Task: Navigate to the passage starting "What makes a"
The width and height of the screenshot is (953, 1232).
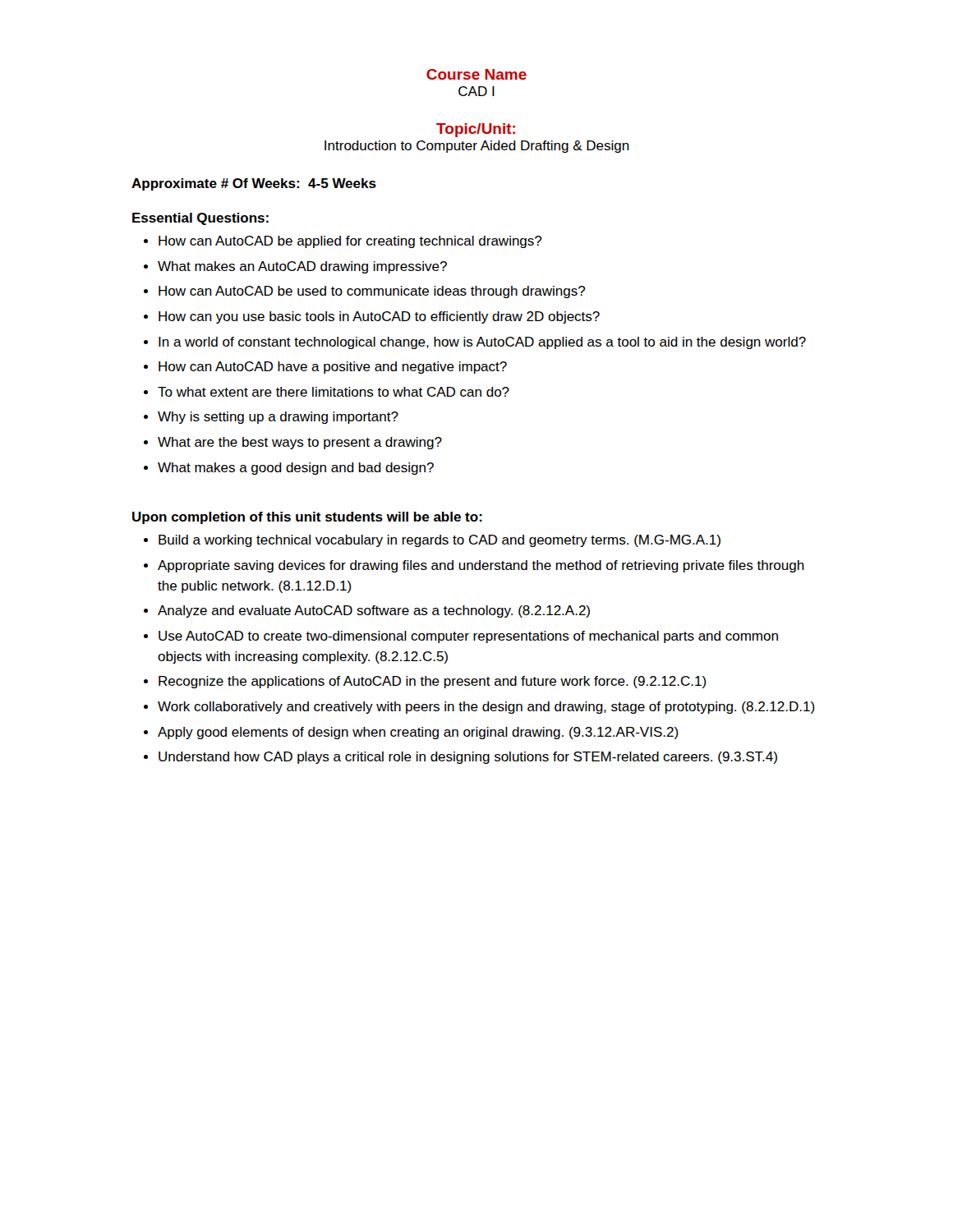Action: point(289,469)
